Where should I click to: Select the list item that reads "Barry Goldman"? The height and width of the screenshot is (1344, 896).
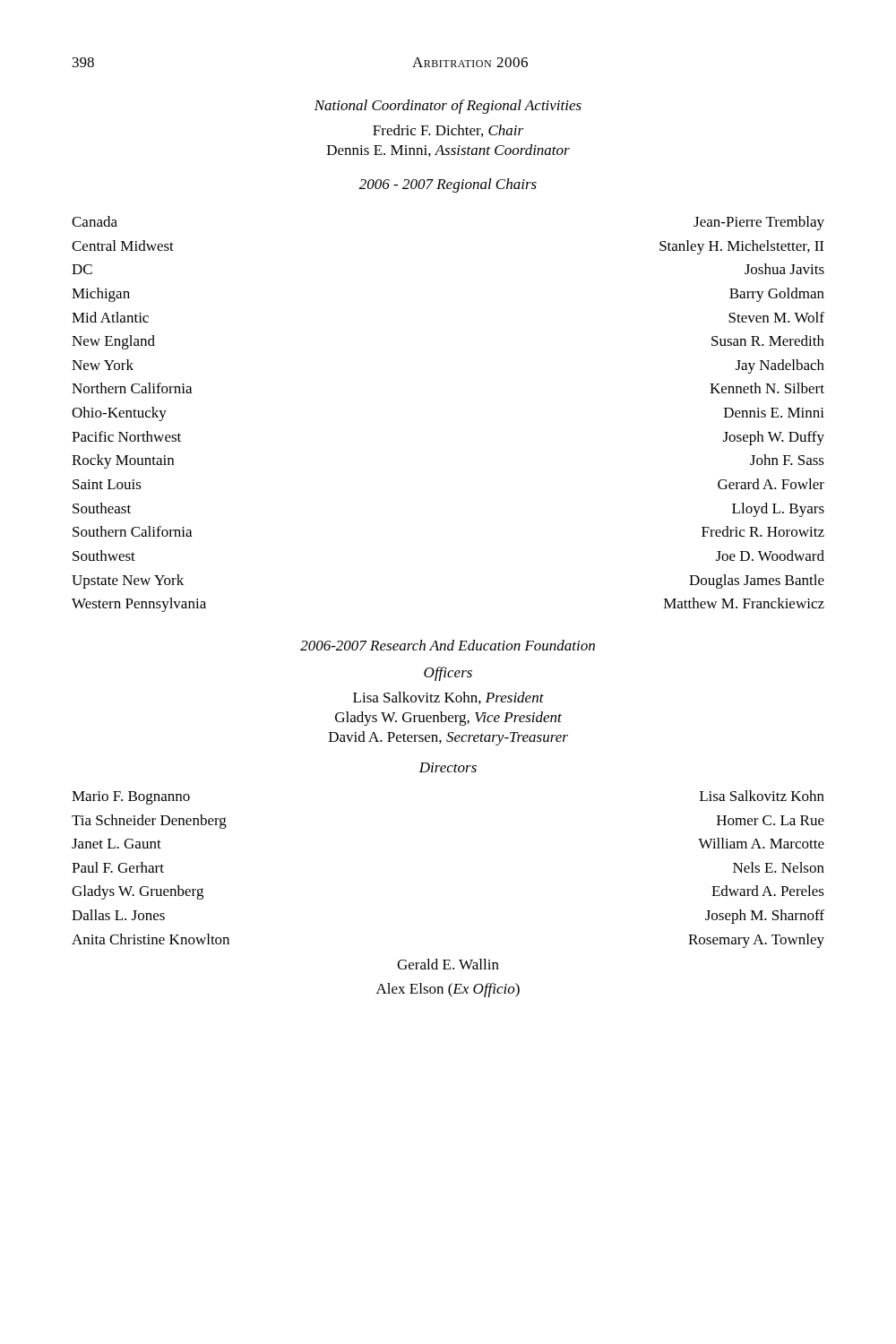click(777, 295)
